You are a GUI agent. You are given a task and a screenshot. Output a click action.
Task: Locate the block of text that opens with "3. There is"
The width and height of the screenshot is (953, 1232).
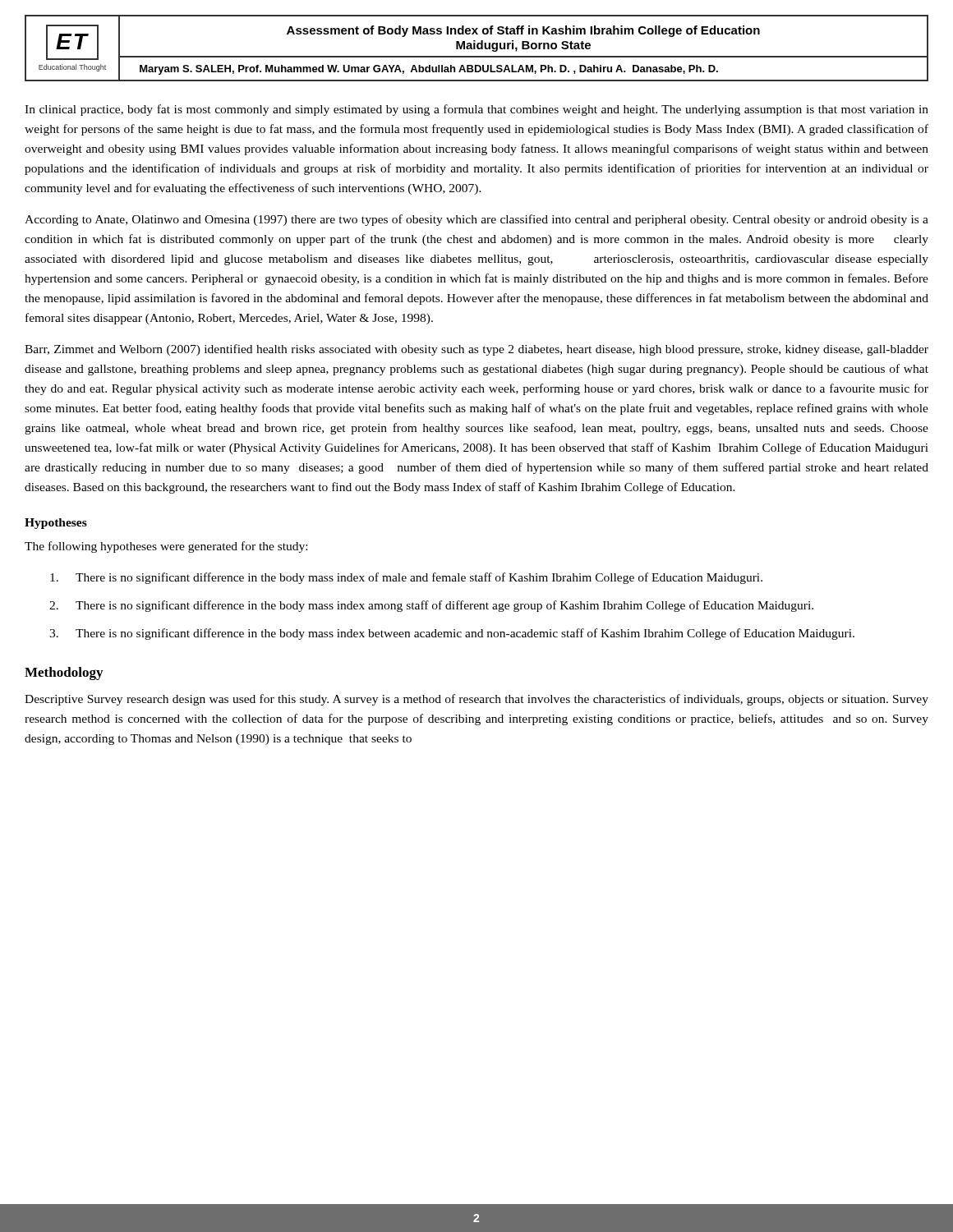[x=489, y=633]
